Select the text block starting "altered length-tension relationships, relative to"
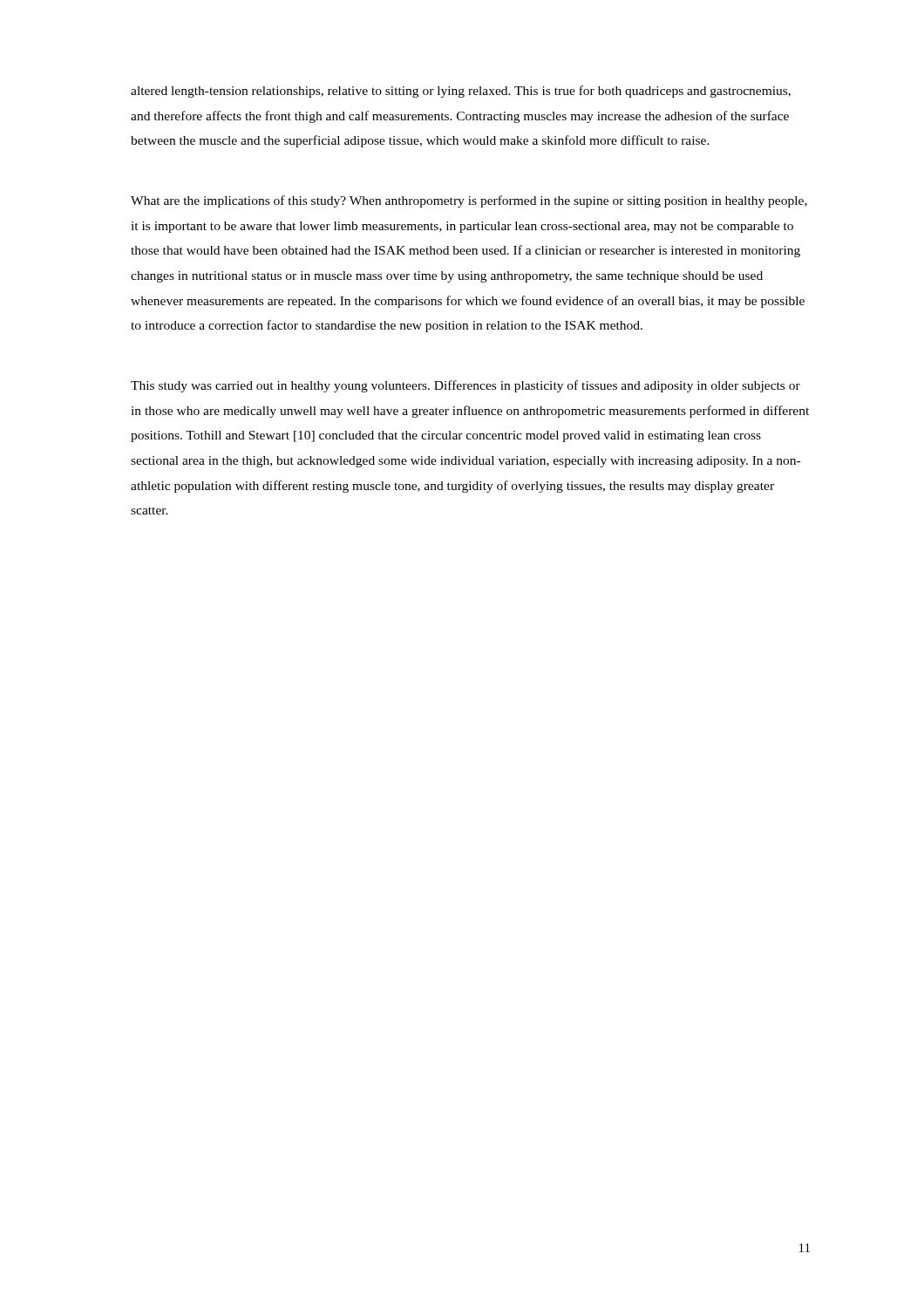This screenshot has width=924, height=1308. (461, 115)
